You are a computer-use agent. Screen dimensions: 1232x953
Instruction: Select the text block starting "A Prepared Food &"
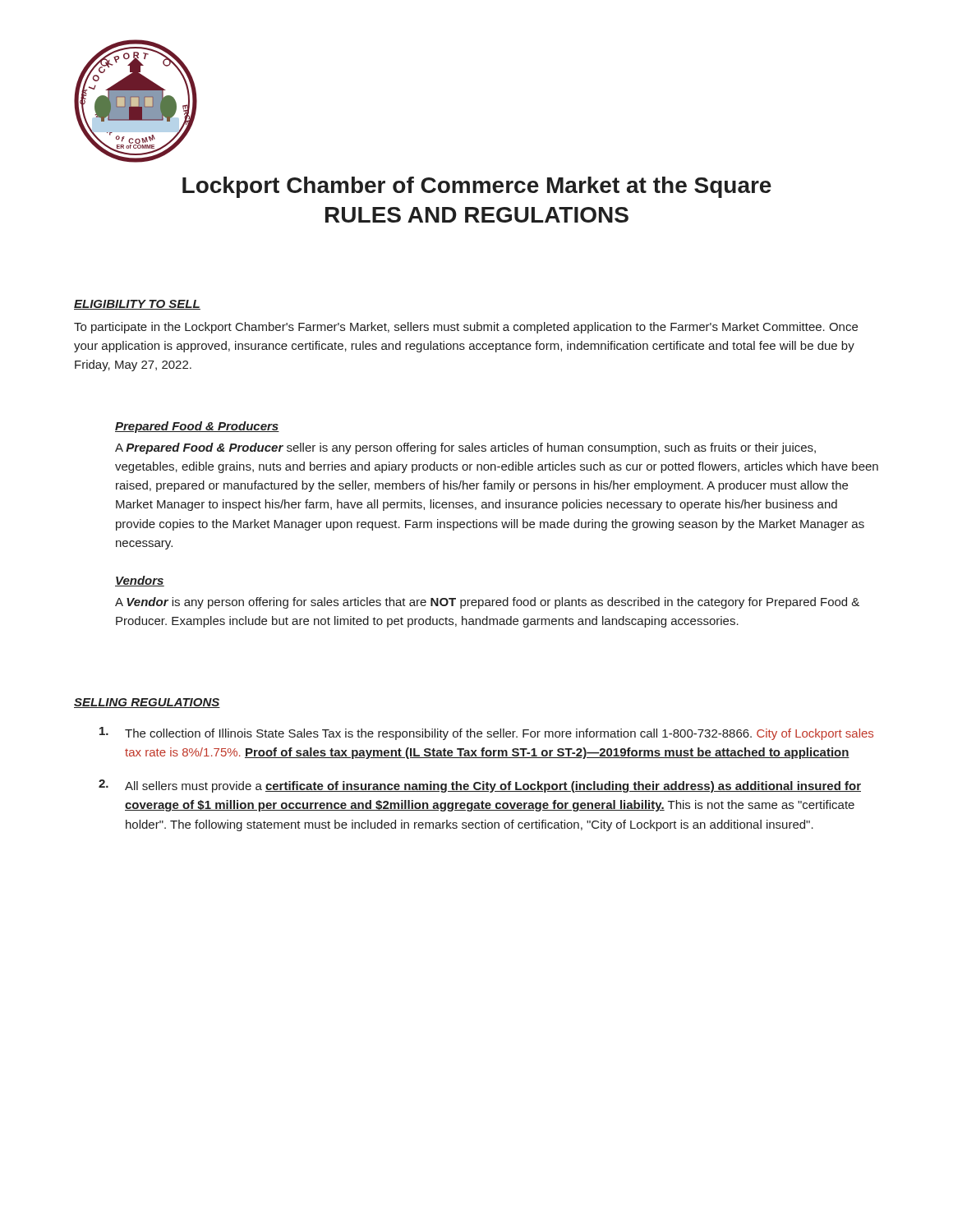[497, 495]
